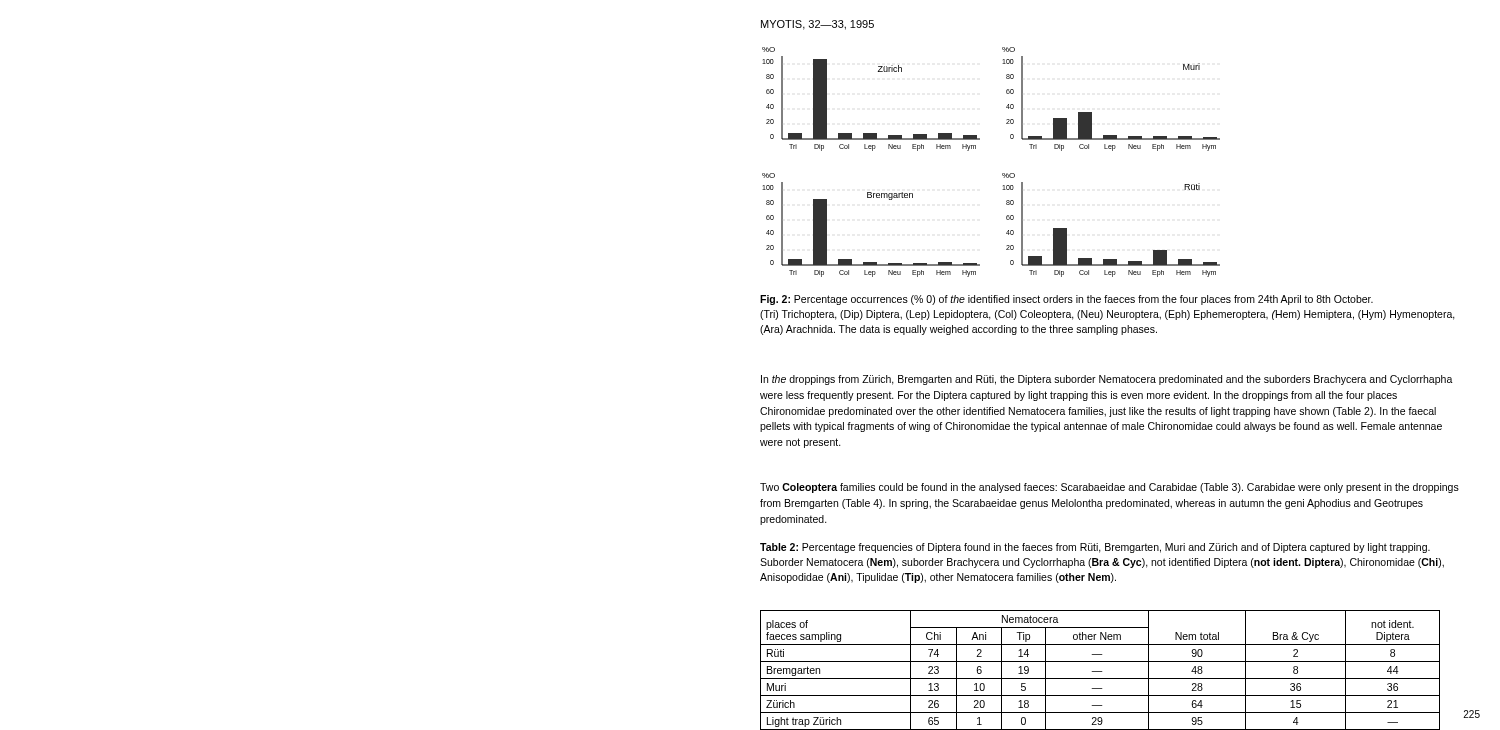
Task: Point to the block beginning "Two Coleoptera families"
Action: (x=1109, y=503)
